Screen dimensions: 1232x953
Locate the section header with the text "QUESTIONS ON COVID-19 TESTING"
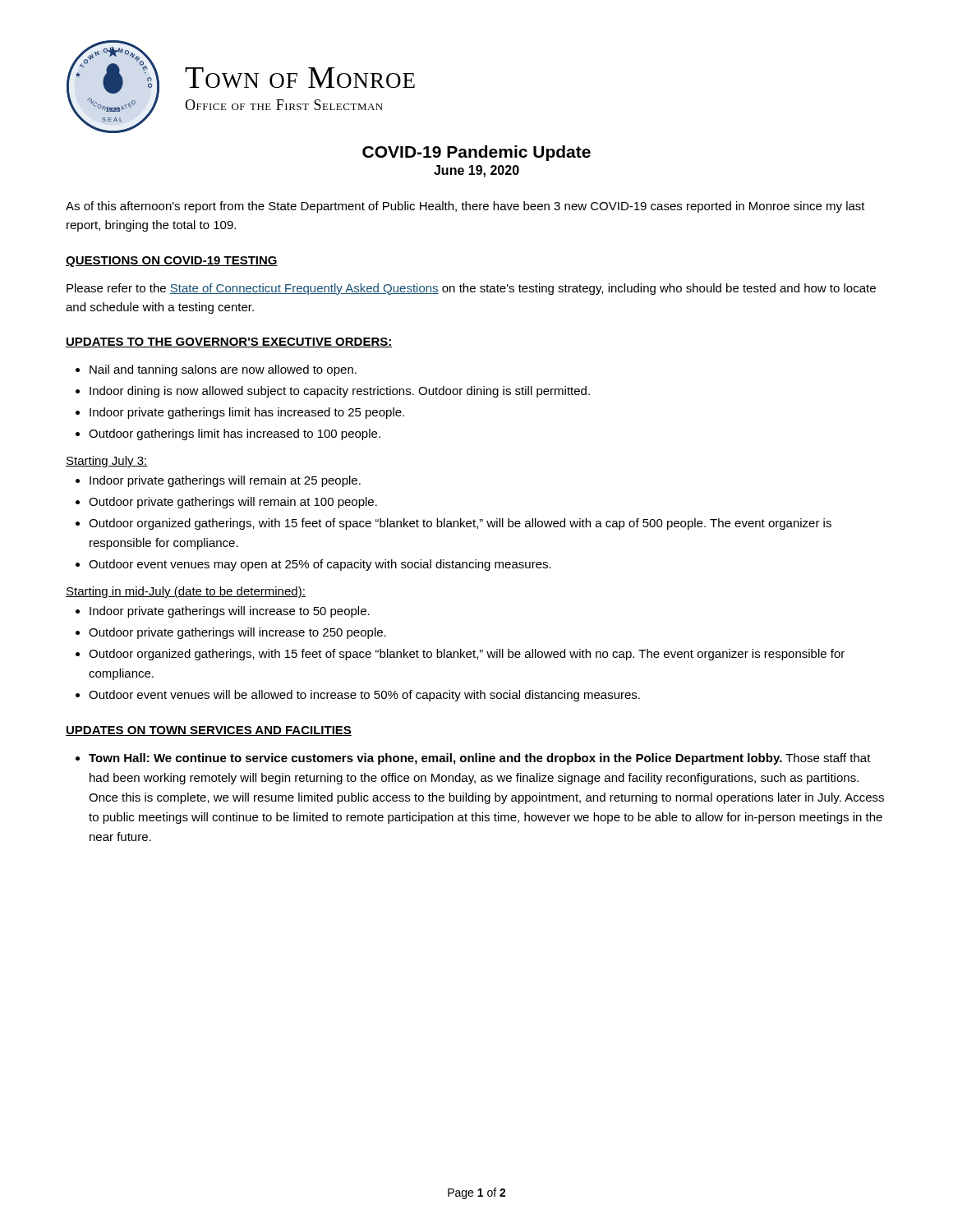coord(172,260)
